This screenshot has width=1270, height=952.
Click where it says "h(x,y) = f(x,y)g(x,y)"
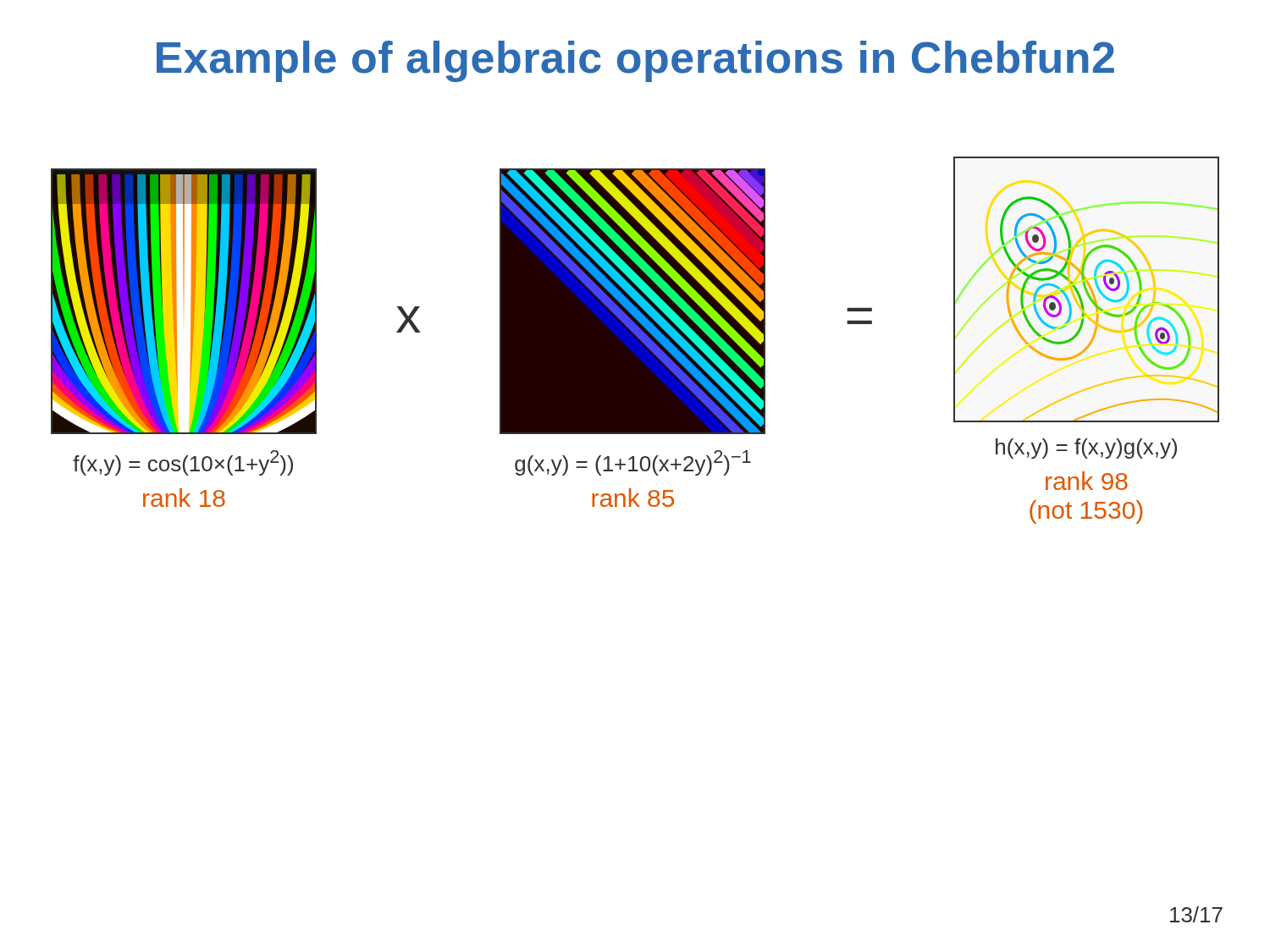click(1086, 447)
